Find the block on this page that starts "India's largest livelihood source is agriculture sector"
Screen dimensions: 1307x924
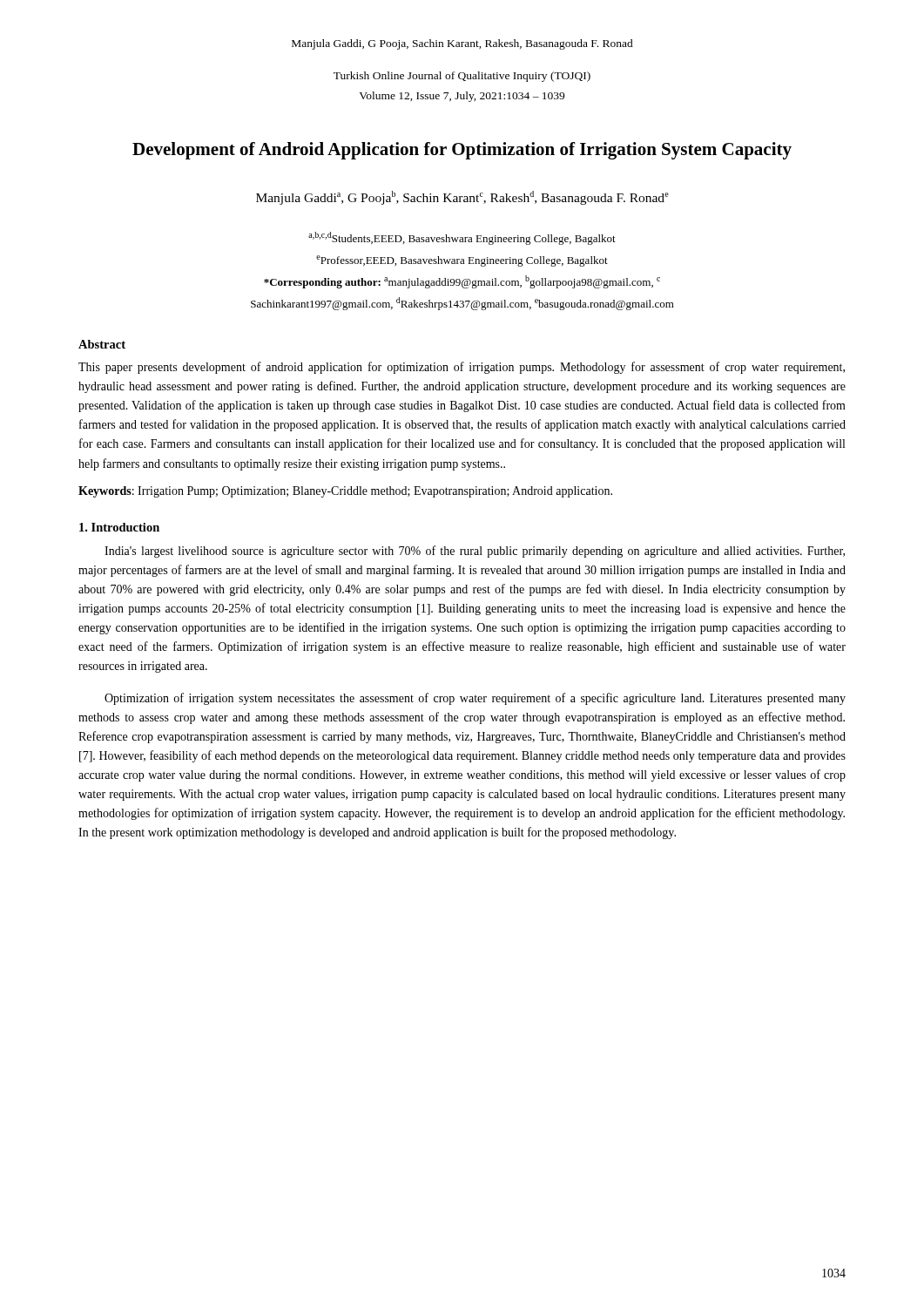click(462, 609)
